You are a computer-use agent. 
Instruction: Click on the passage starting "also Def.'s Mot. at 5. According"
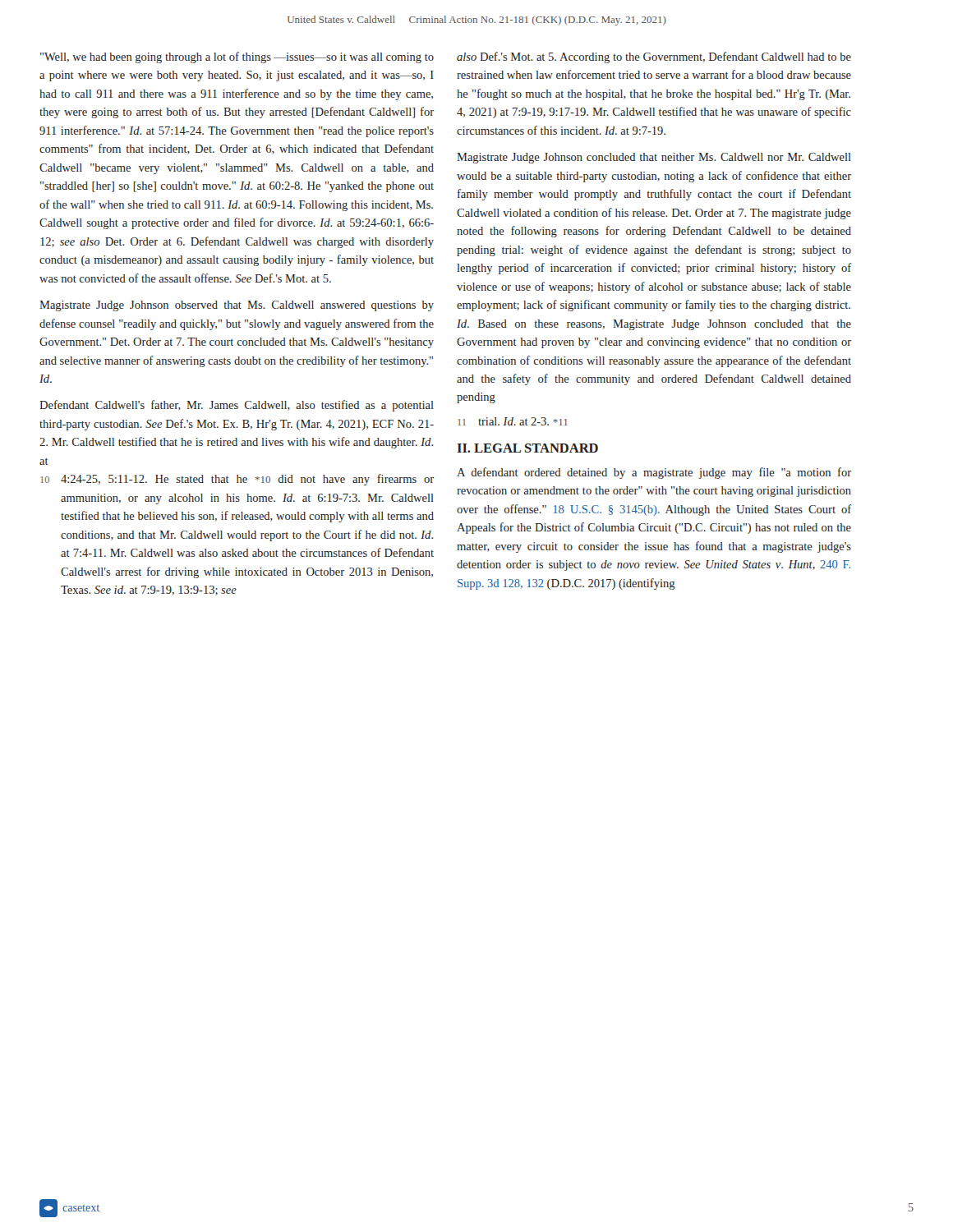(654, 94)
